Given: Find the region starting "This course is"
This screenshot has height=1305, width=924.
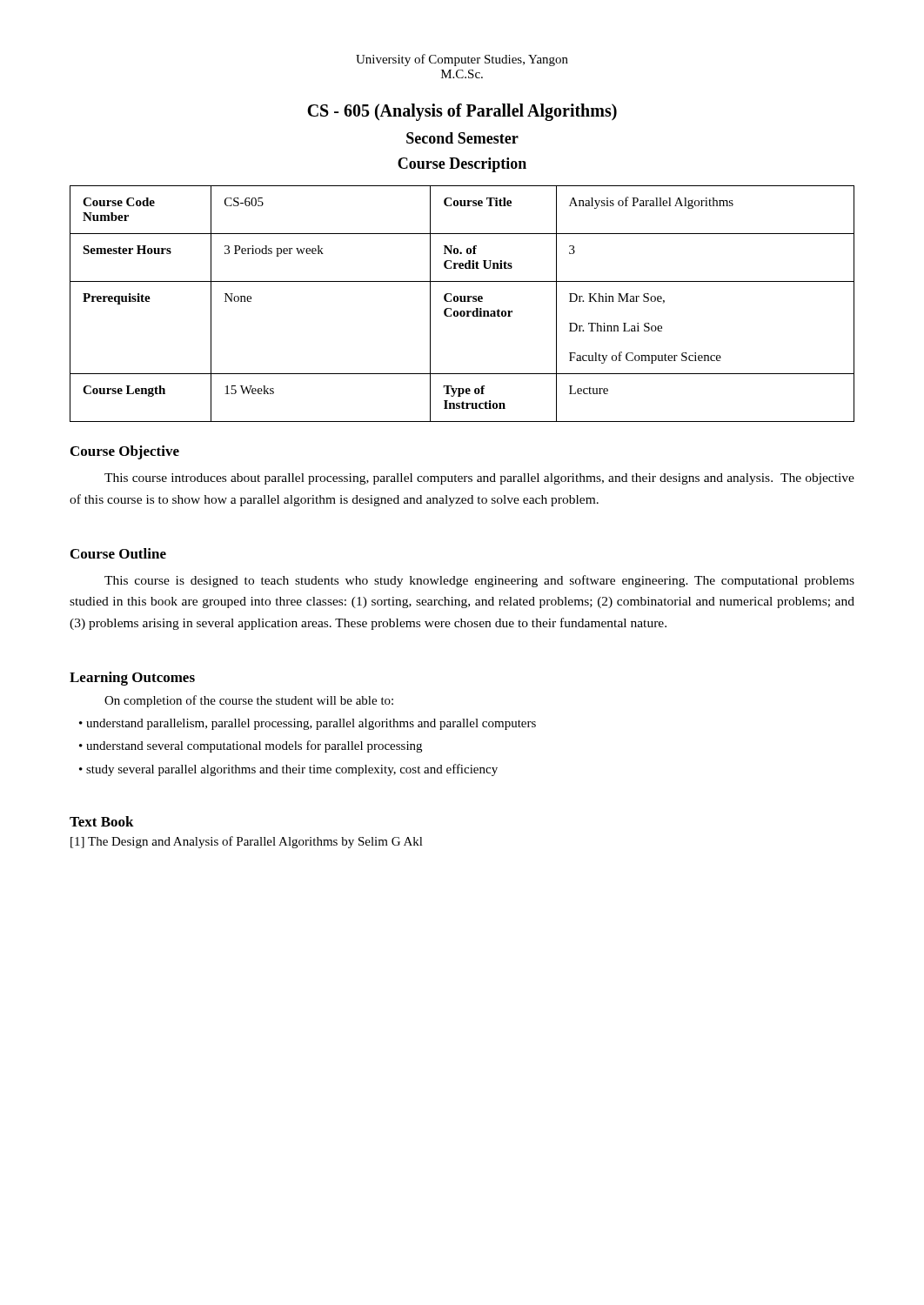Looking at the screenshot, I should [x=462, y=601].
